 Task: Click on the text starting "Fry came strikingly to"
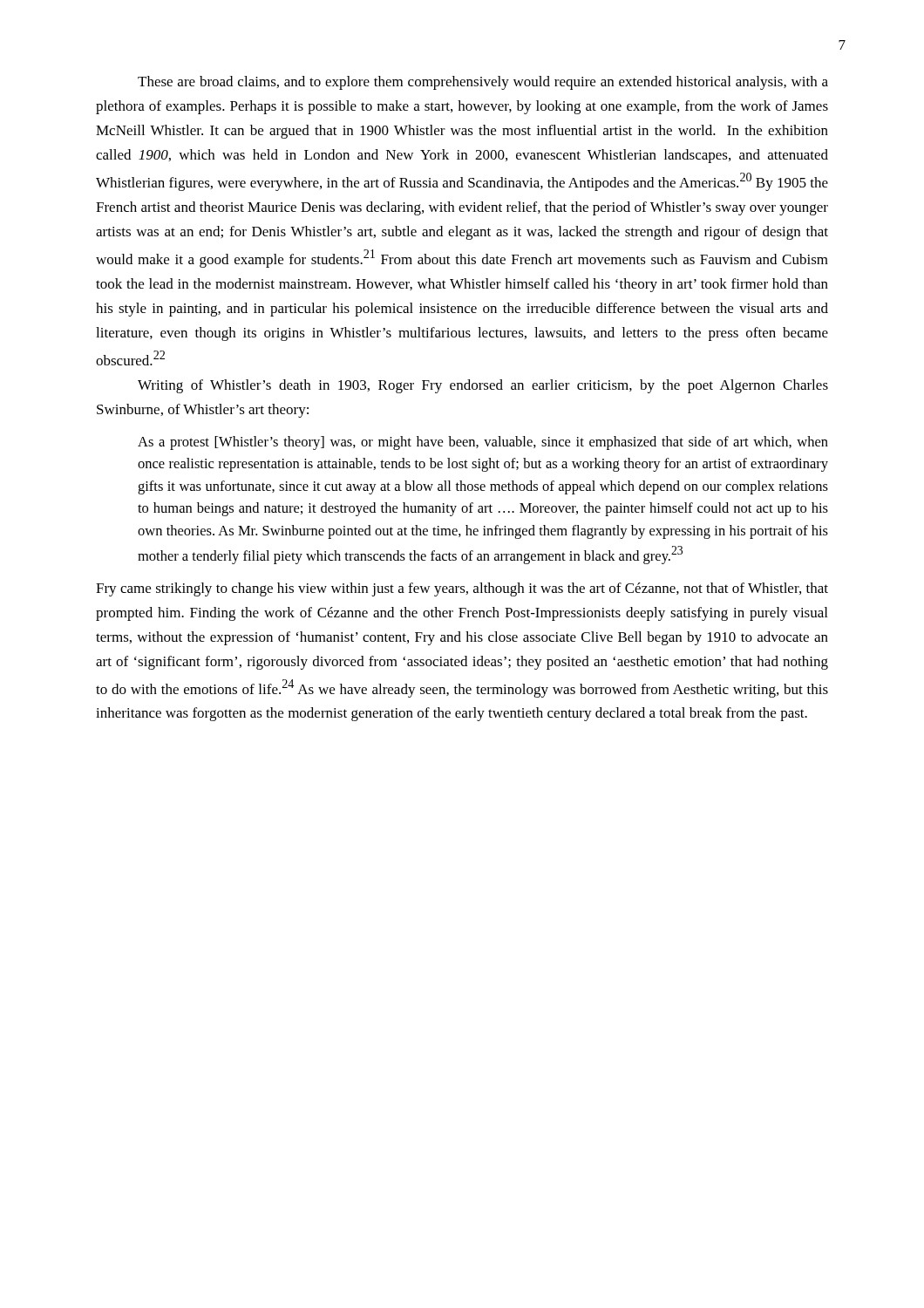pos(462,651)
